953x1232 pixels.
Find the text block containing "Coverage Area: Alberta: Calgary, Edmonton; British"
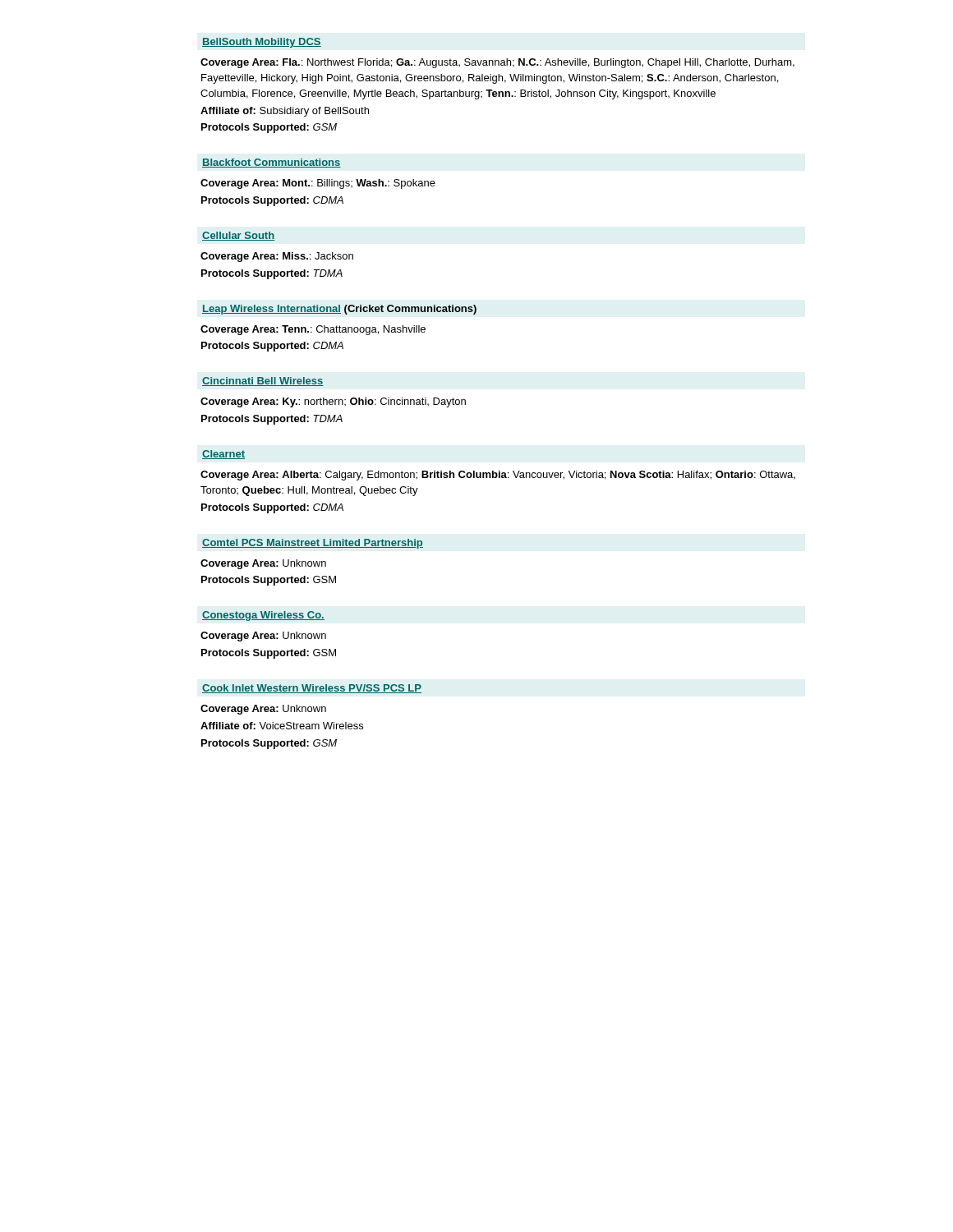point(498,476)
